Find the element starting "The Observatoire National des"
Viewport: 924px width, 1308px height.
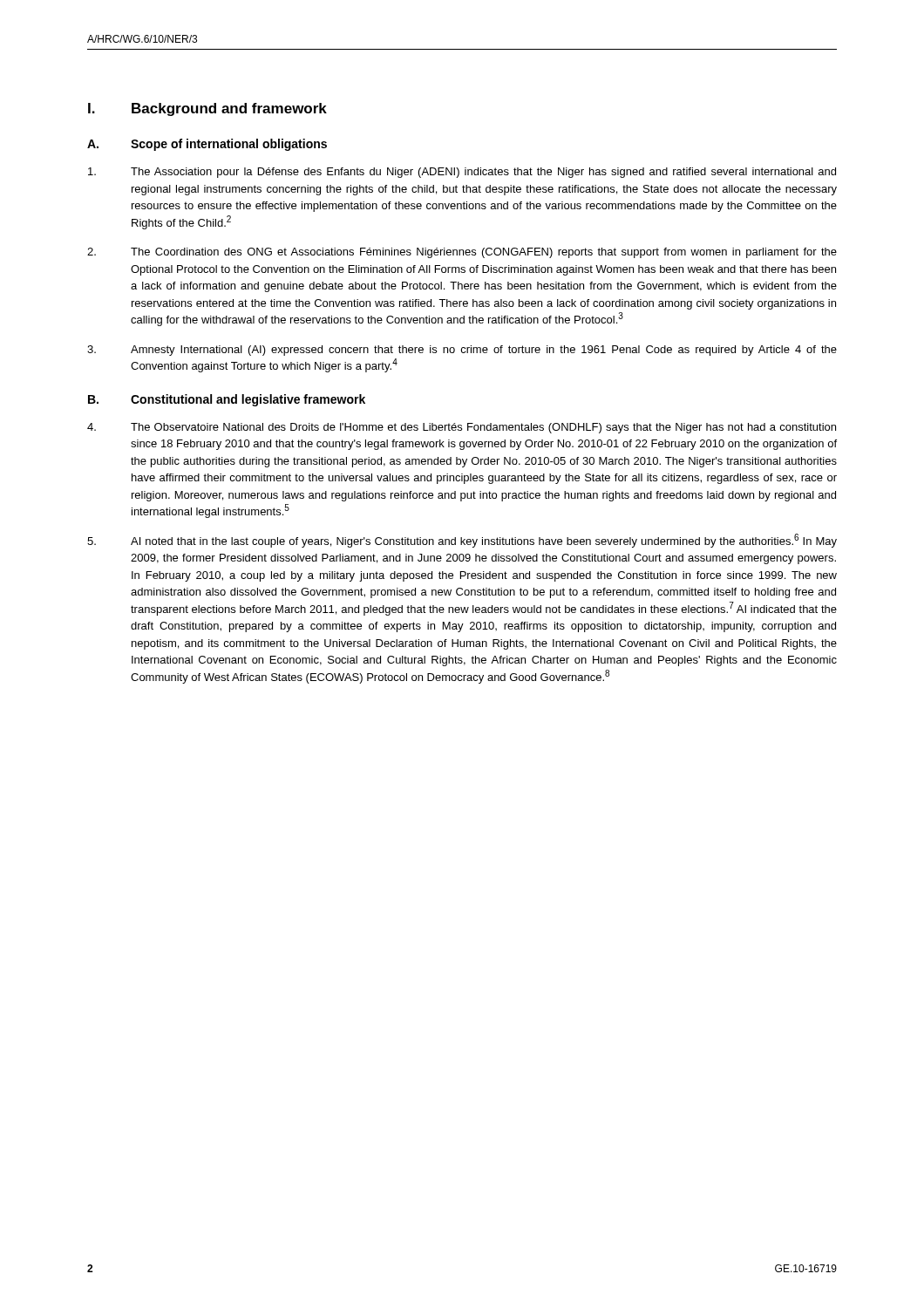pyautogui.click(x=462, y=469)
